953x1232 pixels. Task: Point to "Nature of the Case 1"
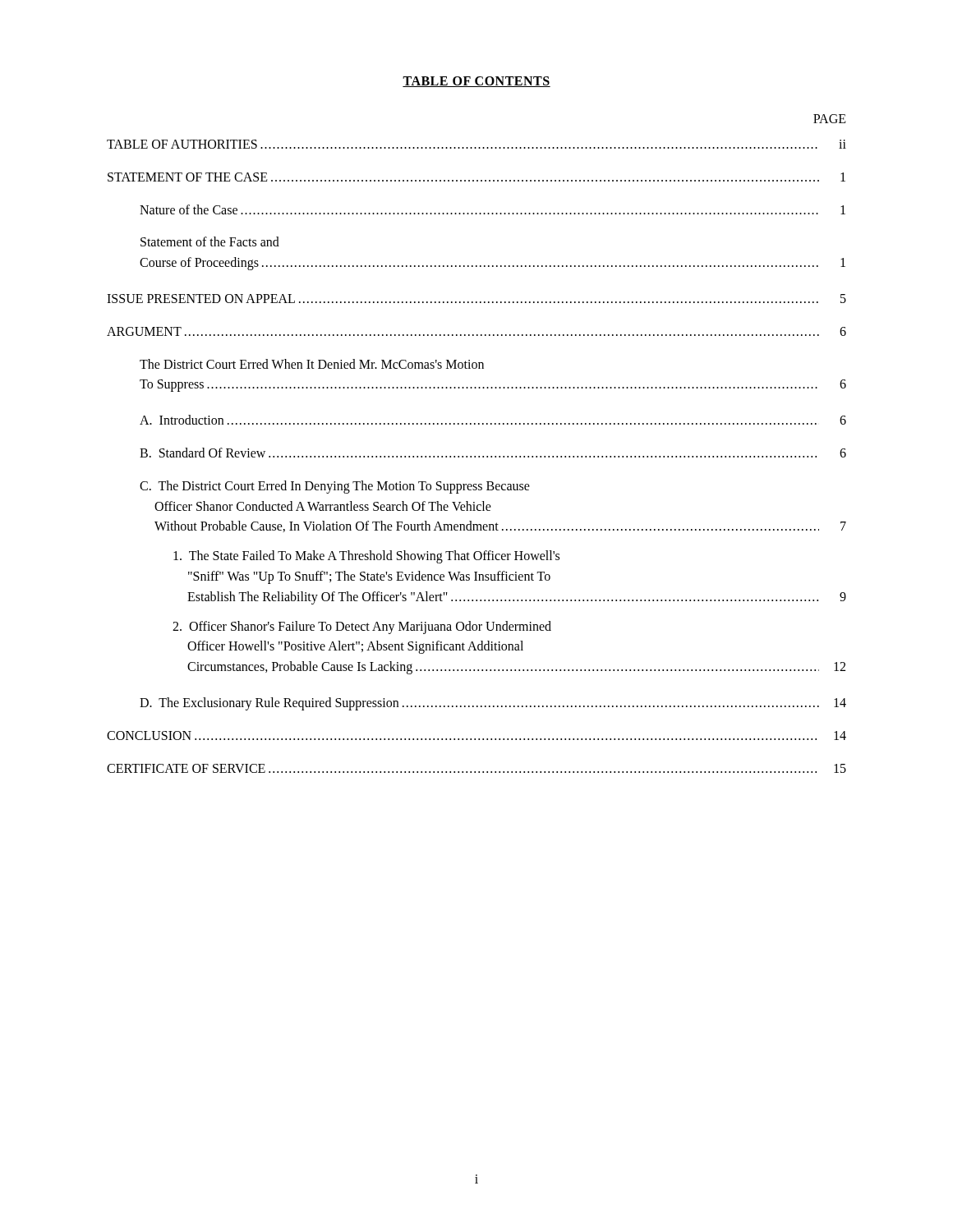pyautogui.click(x=493, y=211)
